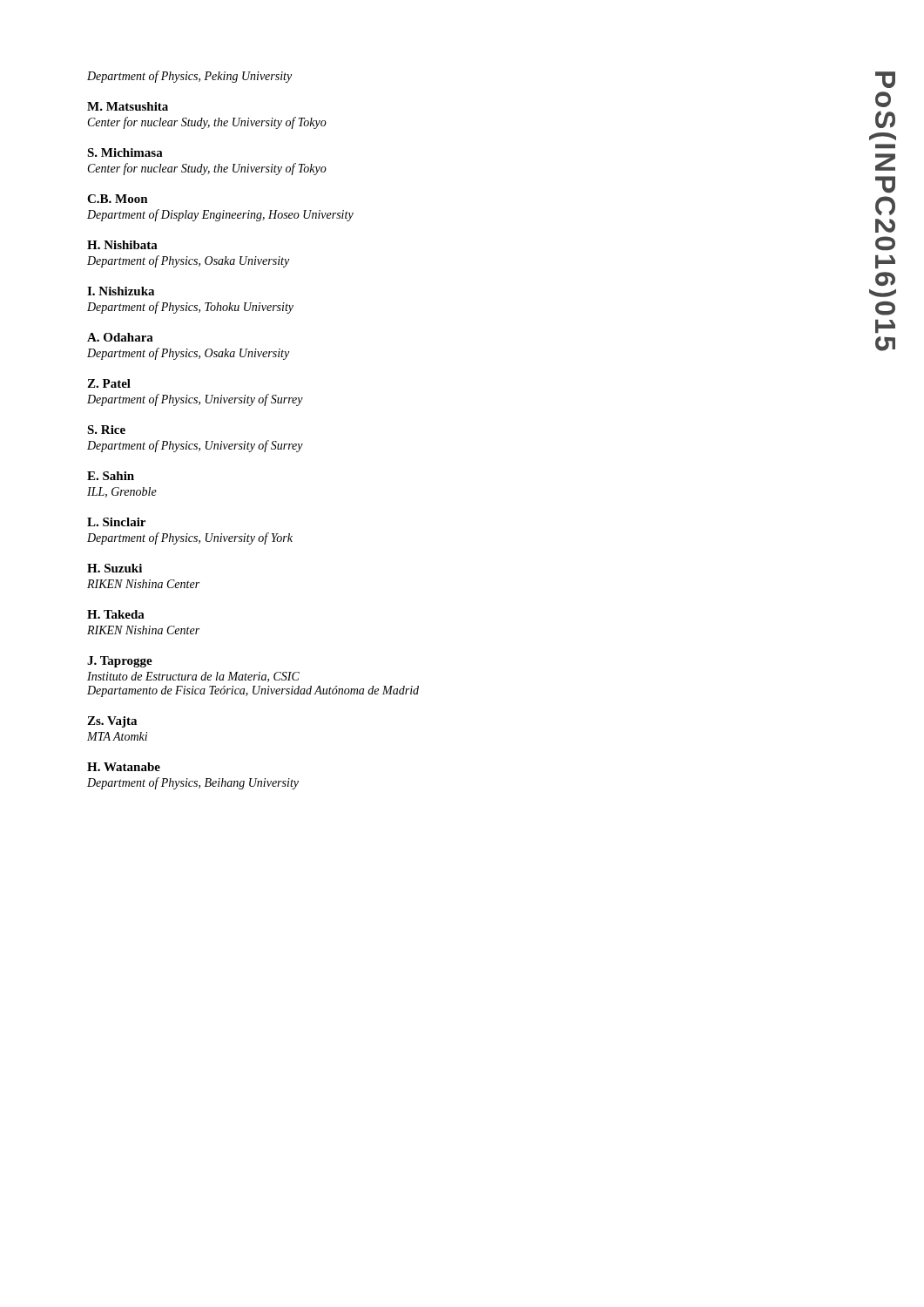Screen dimensions: 1307x924
Task: Select the element starting "H. Takeda"
Action: (x=116, y=614)
